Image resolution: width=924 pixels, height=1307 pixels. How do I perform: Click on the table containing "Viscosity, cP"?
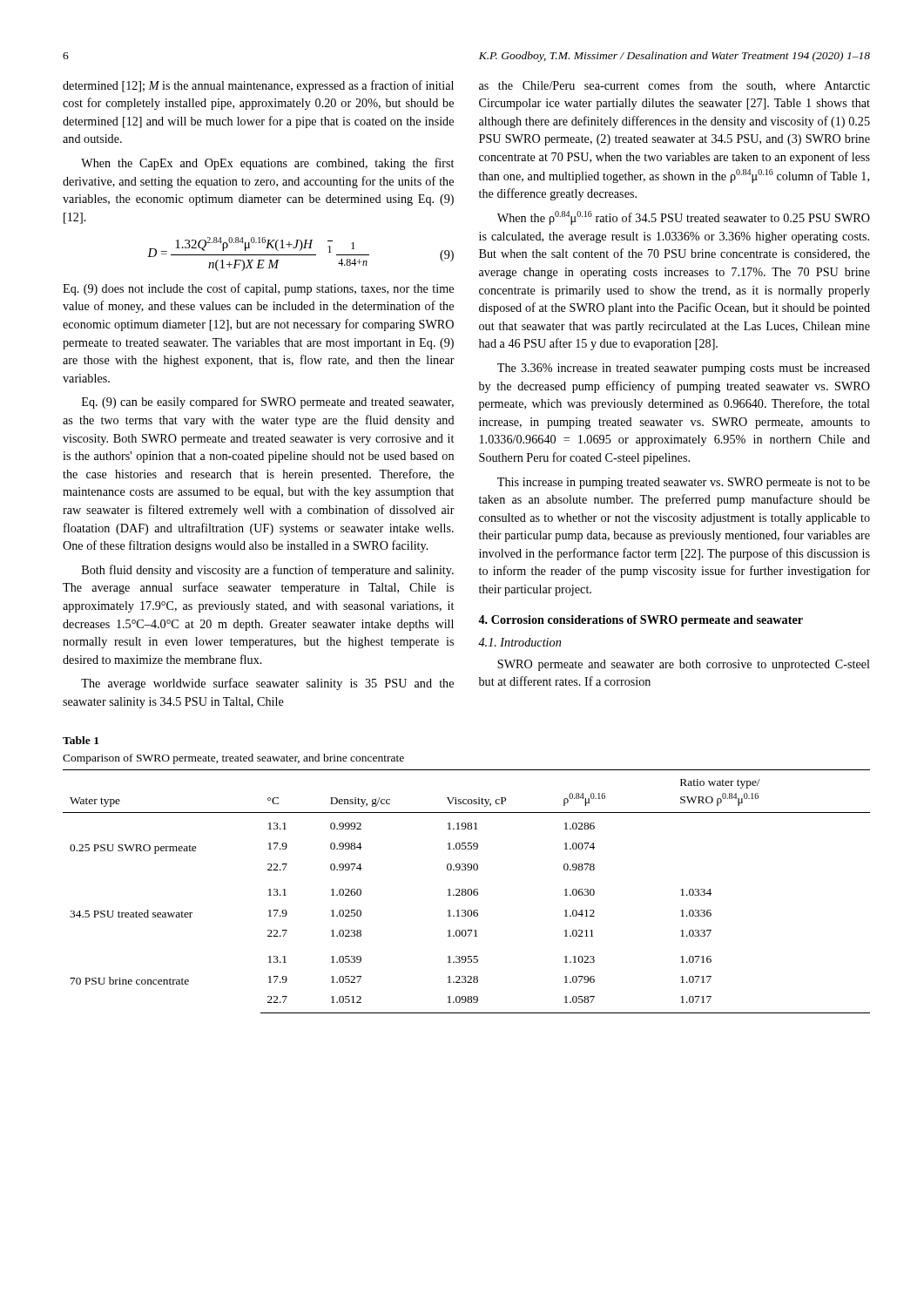pyautogui.click(x=466, y=891)
